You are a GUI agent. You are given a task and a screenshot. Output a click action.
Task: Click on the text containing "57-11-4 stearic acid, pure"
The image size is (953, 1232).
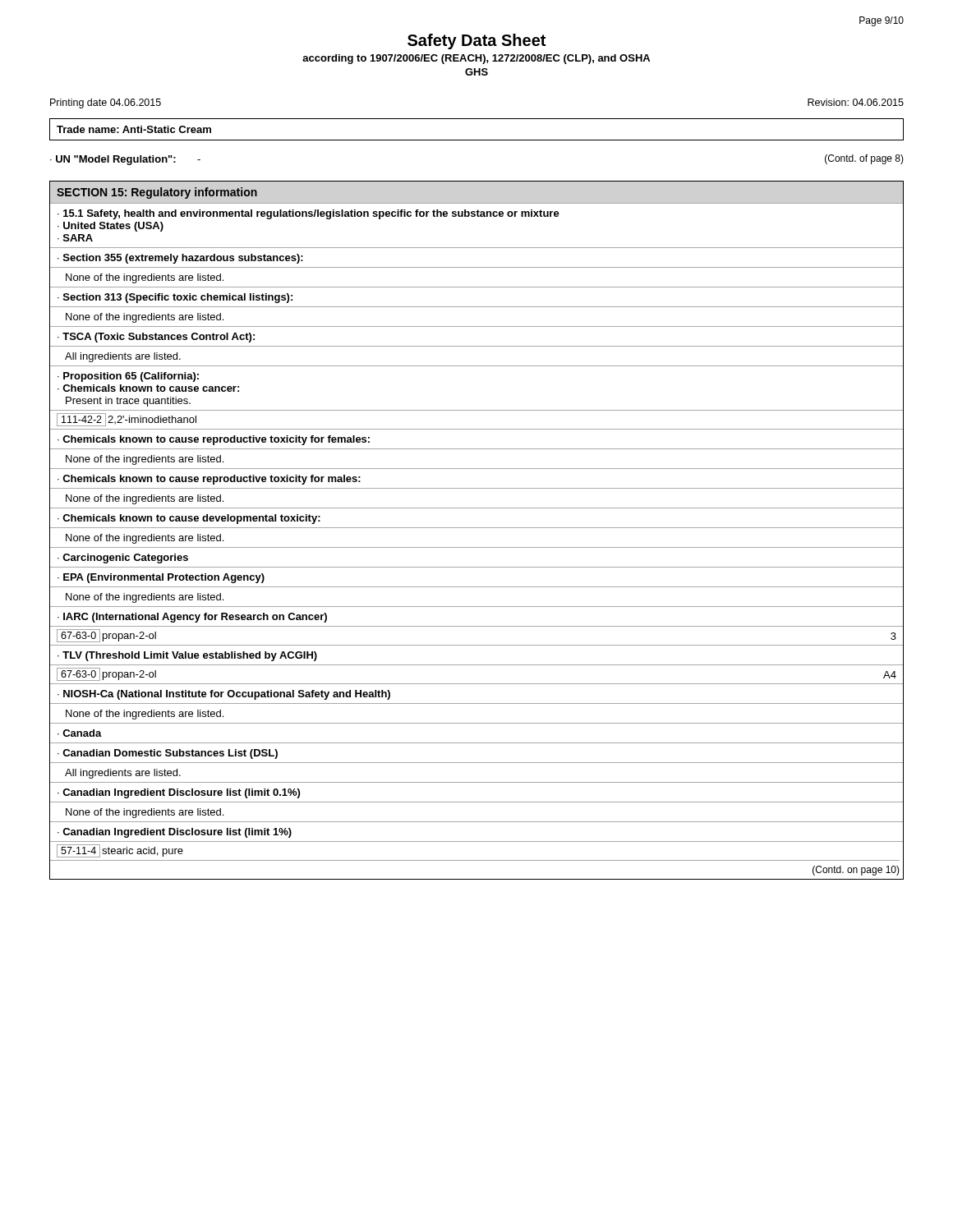point(120,851)
